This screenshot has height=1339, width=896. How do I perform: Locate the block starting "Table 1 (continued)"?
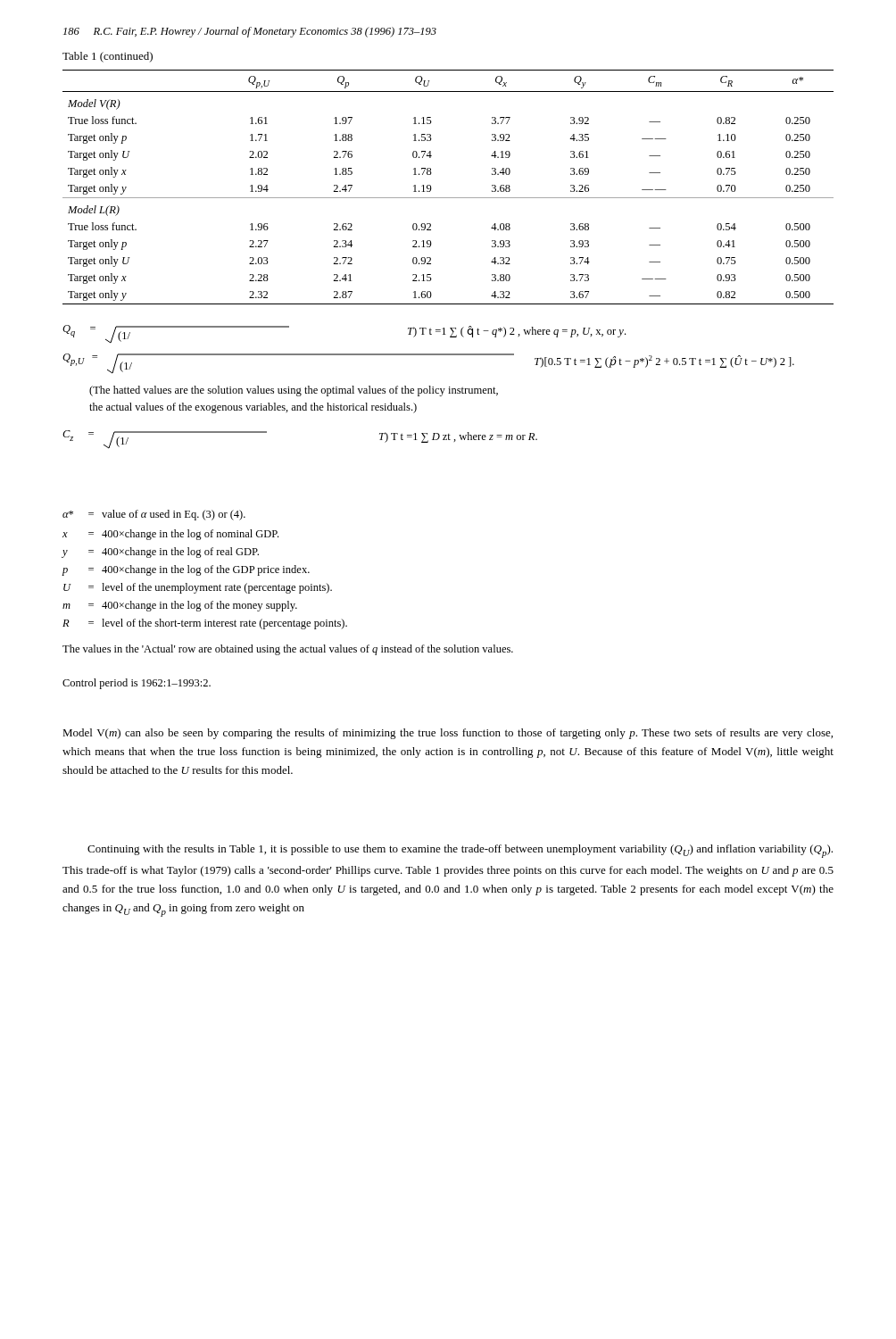(108, 56)
